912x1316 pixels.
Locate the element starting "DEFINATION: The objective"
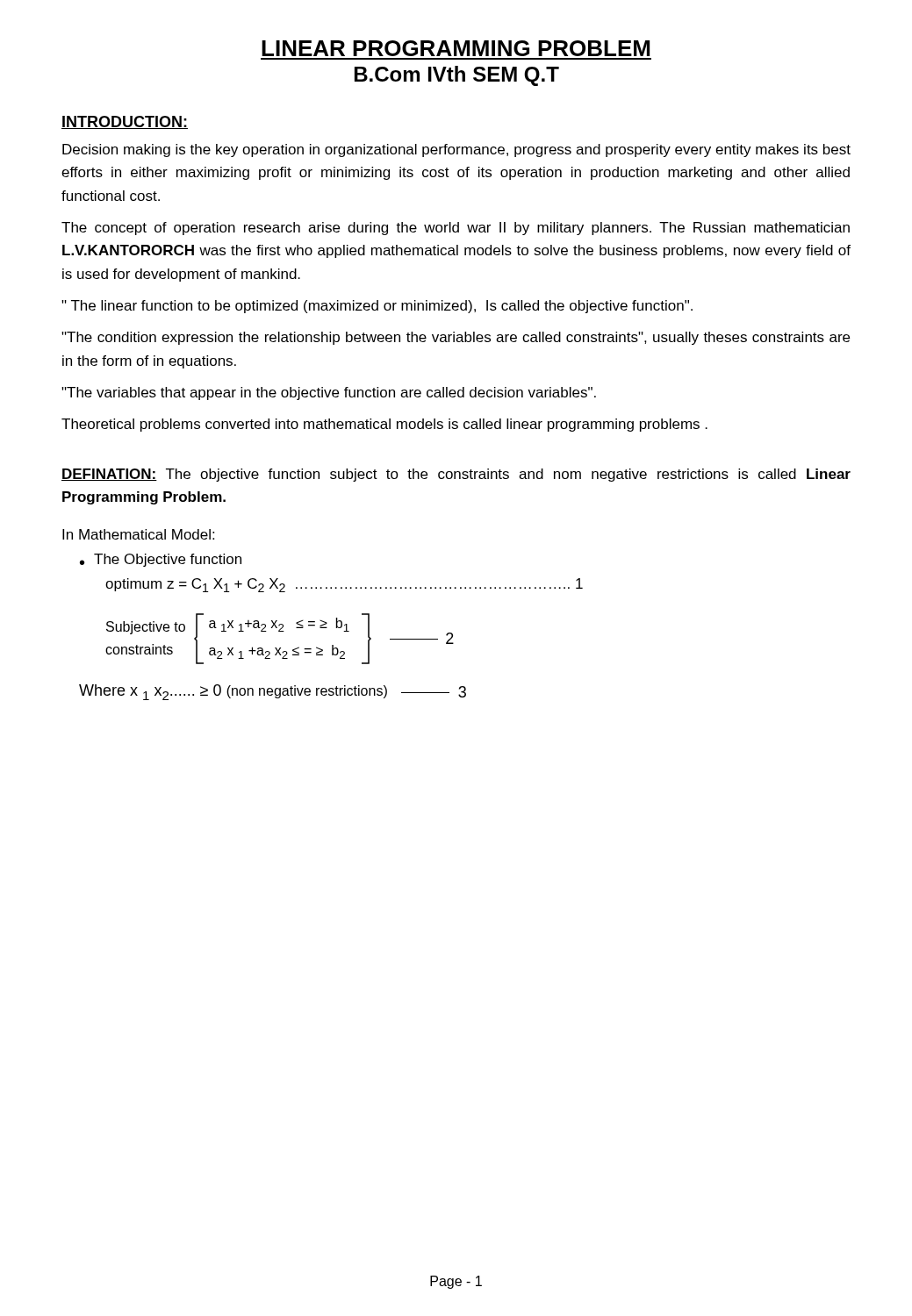(x=456, y=486)
